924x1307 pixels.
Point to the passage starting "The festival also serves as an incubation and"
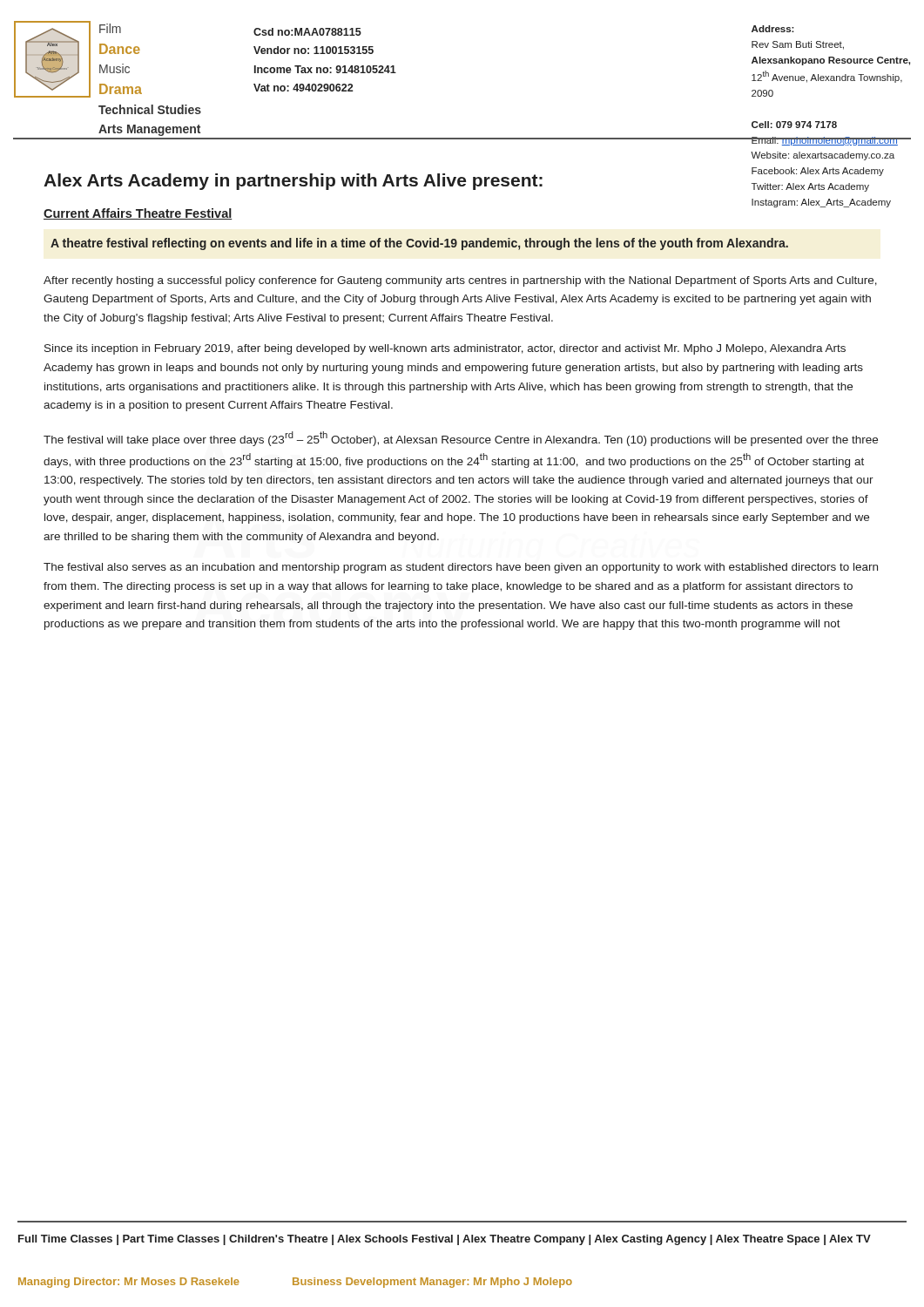tap(461, 595)
